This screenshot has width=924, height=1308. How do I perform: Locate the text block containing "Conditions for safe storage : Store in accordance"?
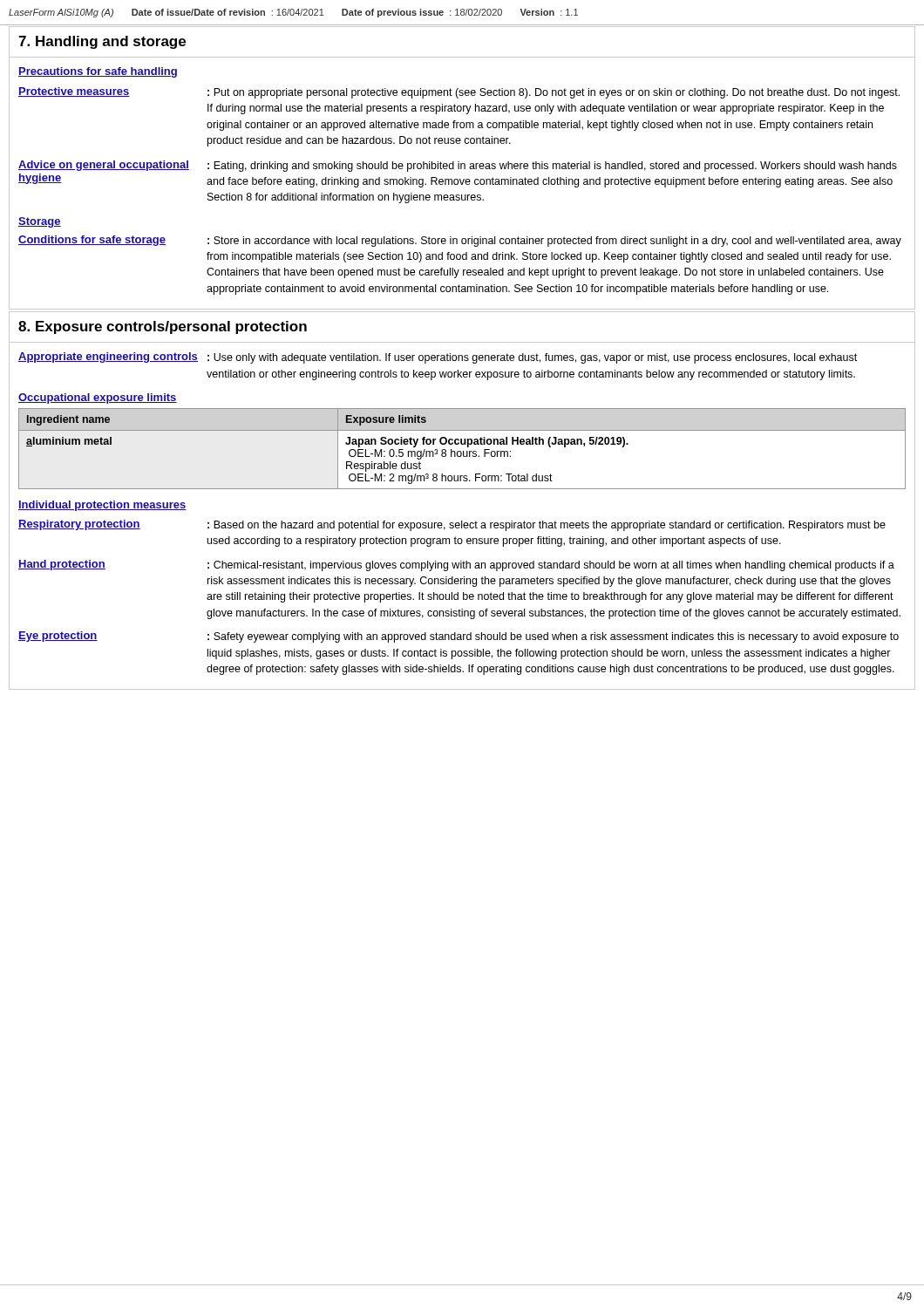(x=462, y=265)
